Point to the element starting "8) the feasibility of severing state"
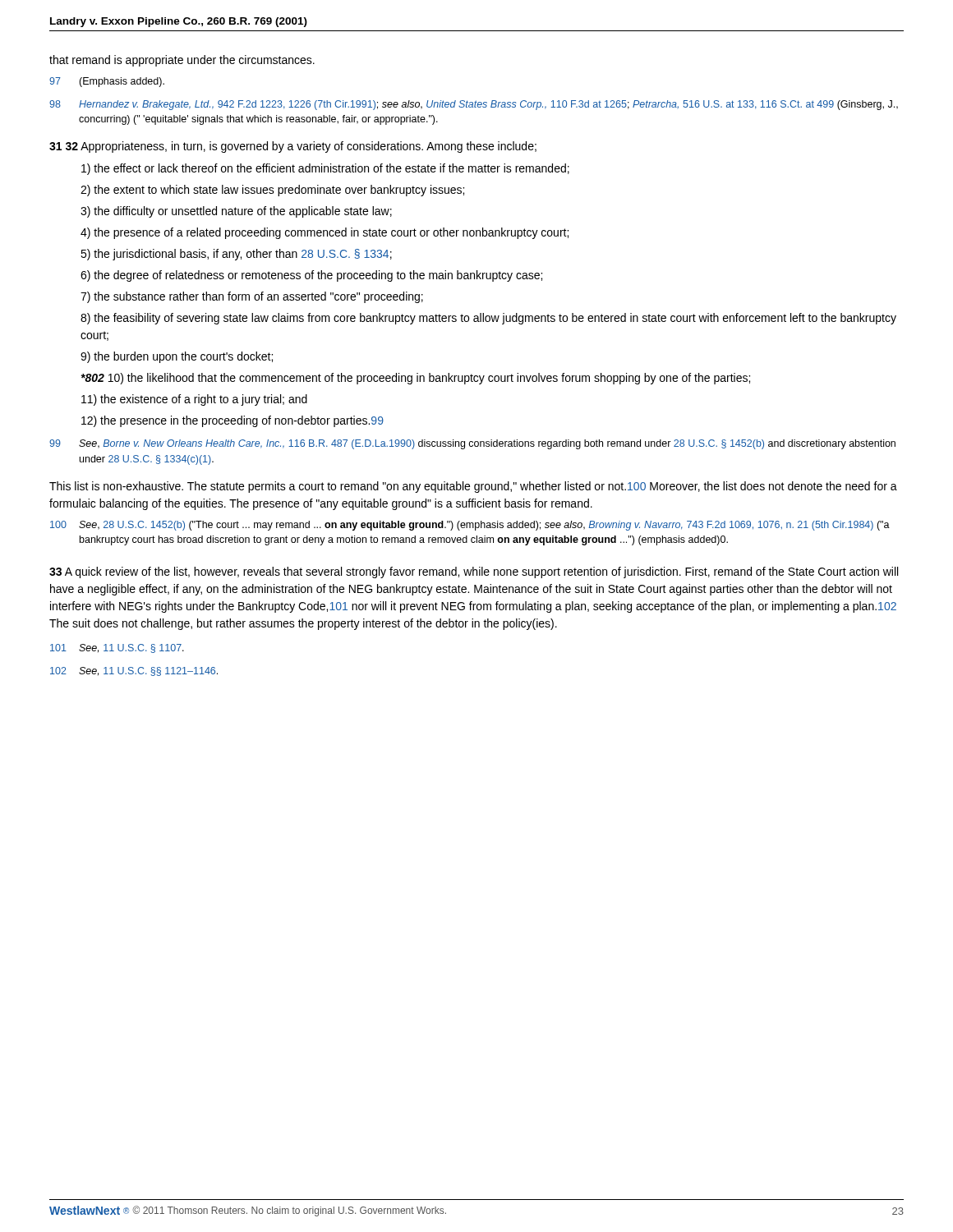The width and height of the screenshot is (953, 1232). pos(488,327)
